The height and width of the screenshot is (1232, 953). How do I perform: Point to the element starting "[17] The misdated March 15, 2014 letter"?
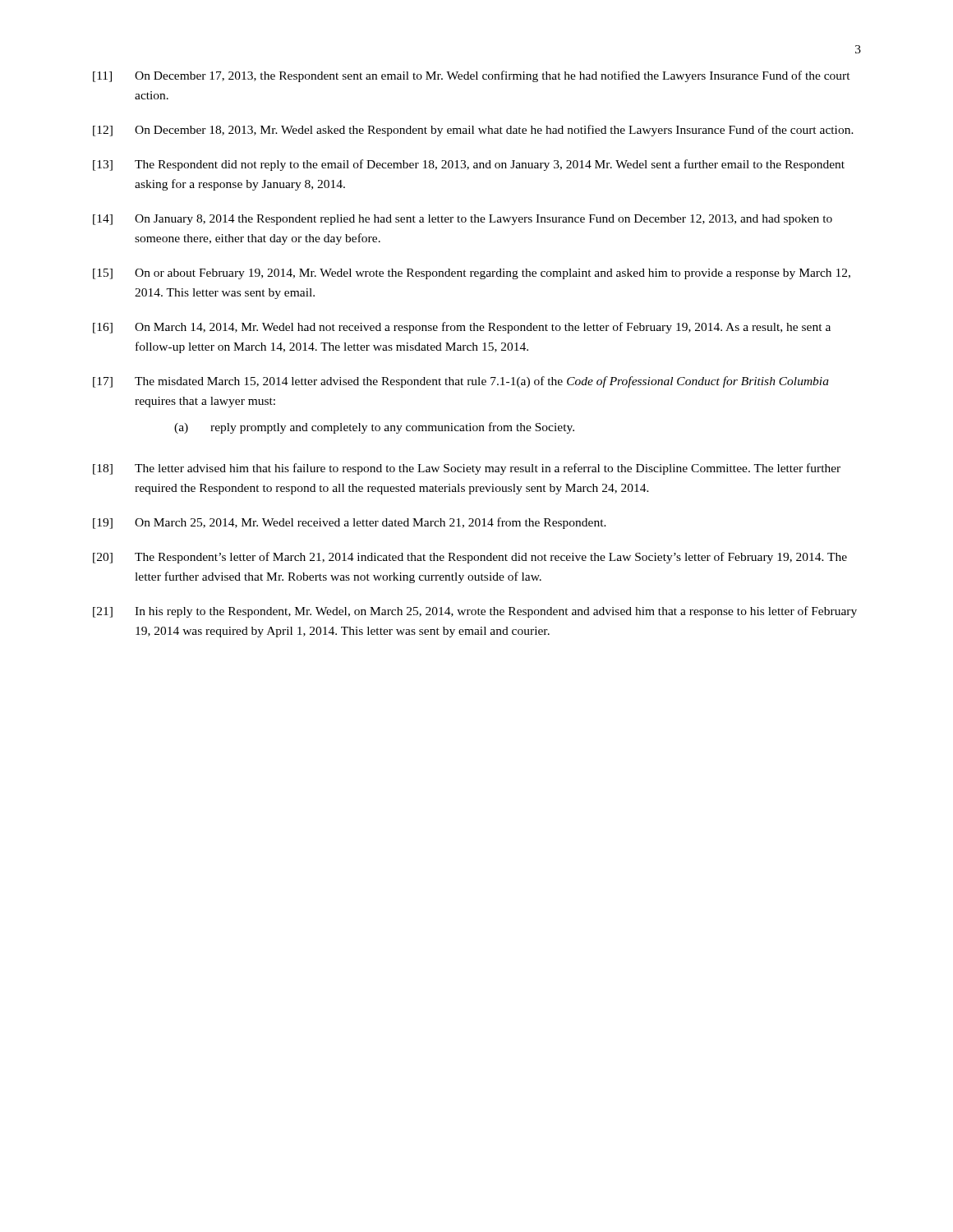pyautogui.click(x=461, y=382)
